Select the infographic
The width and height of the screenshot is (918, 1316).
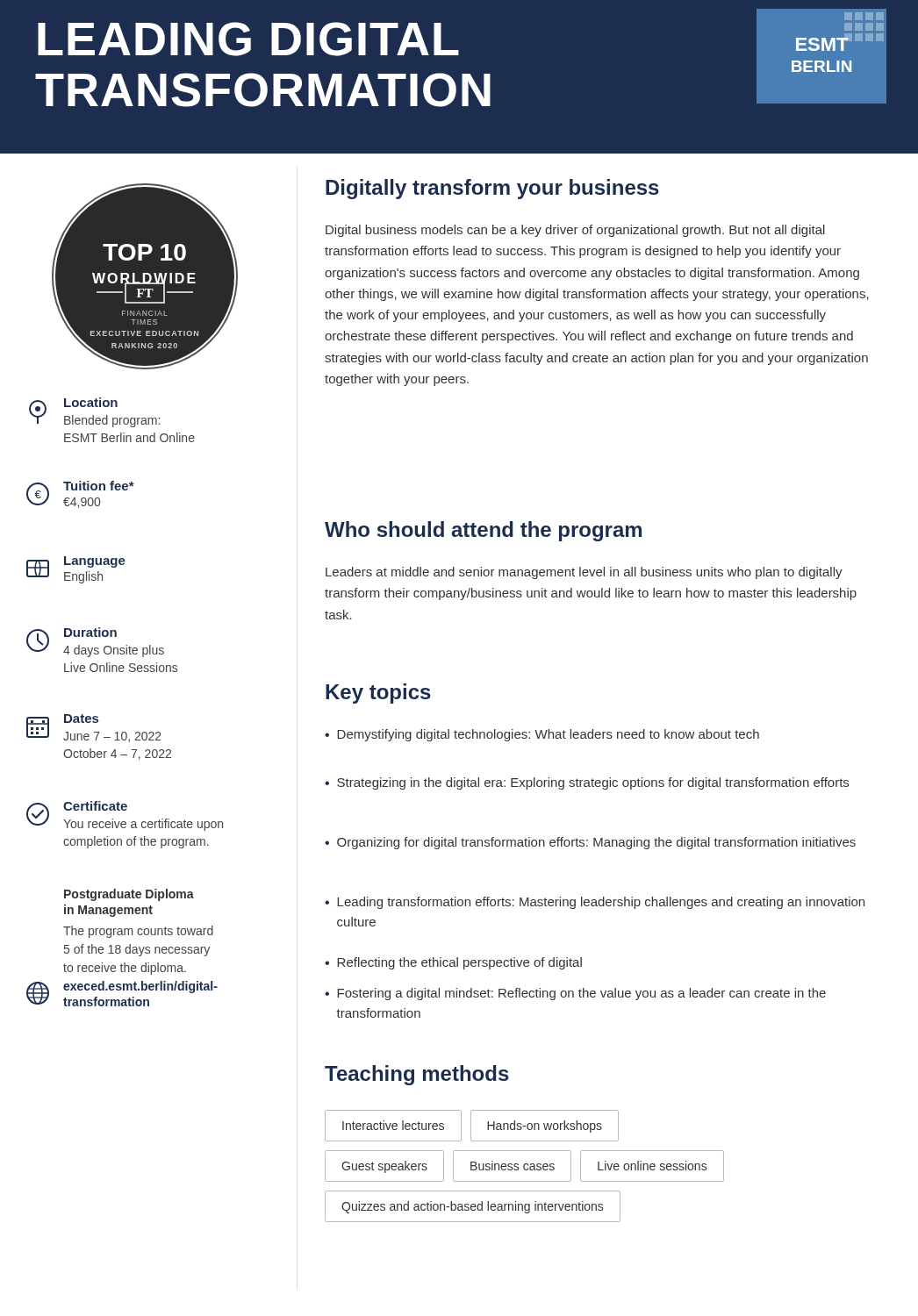[x=145, y=276]
